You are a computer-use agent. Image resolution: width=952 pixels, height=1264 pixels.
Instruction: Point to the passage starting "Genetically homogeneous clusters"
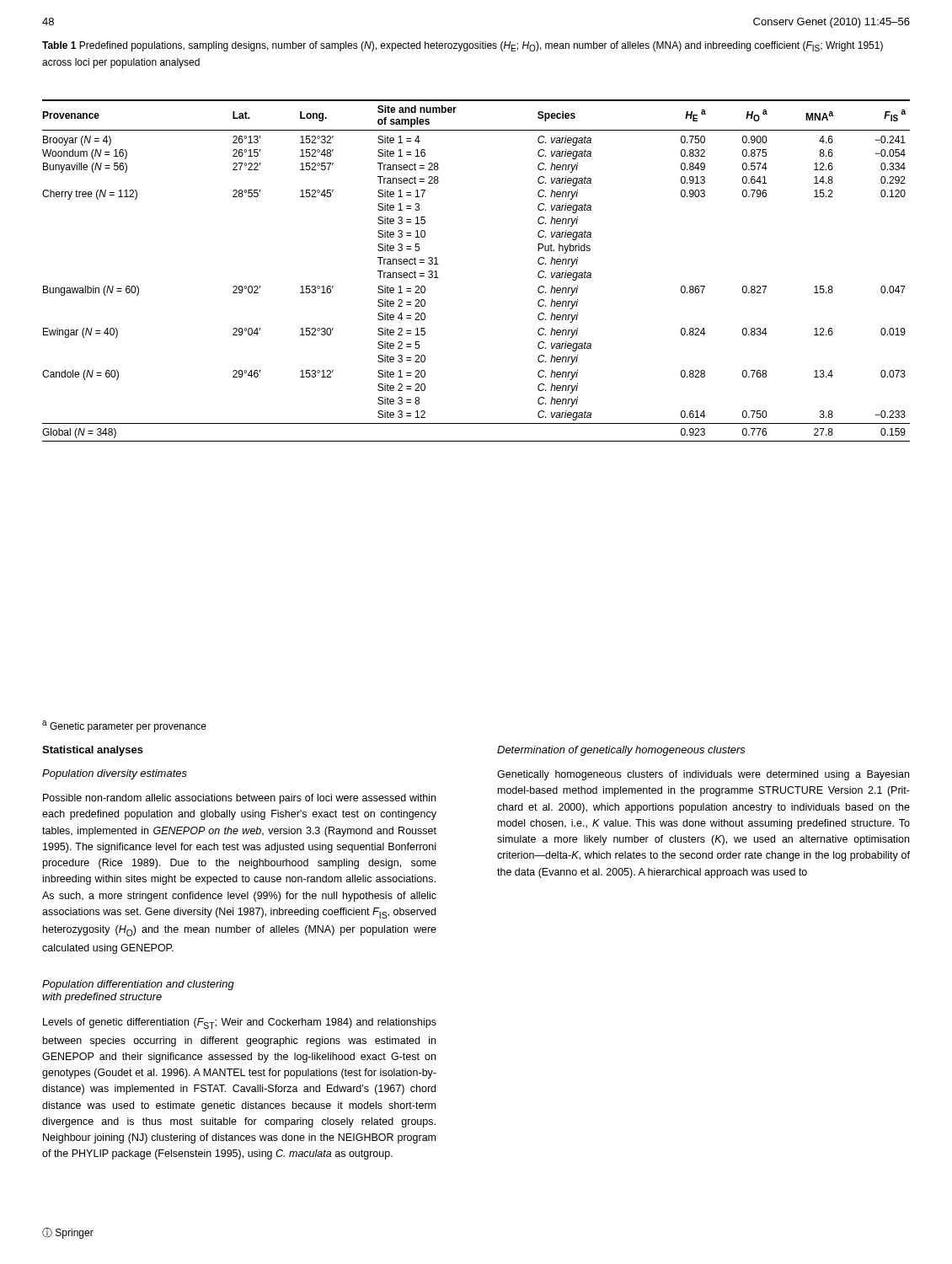[x=703, y=823]
